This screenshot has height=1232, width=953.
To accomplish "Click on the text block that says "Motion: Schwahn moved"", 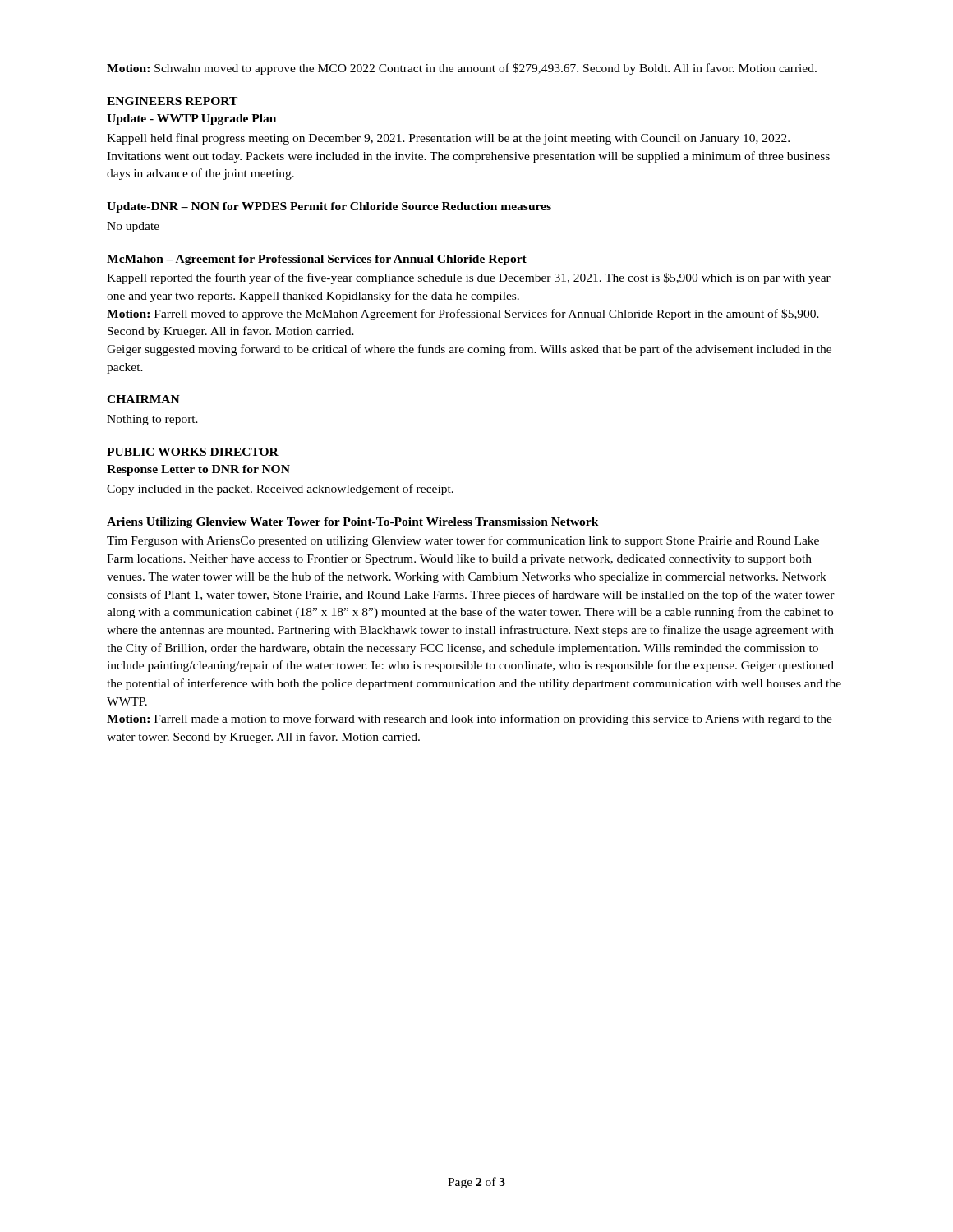I will click(462, 68).
